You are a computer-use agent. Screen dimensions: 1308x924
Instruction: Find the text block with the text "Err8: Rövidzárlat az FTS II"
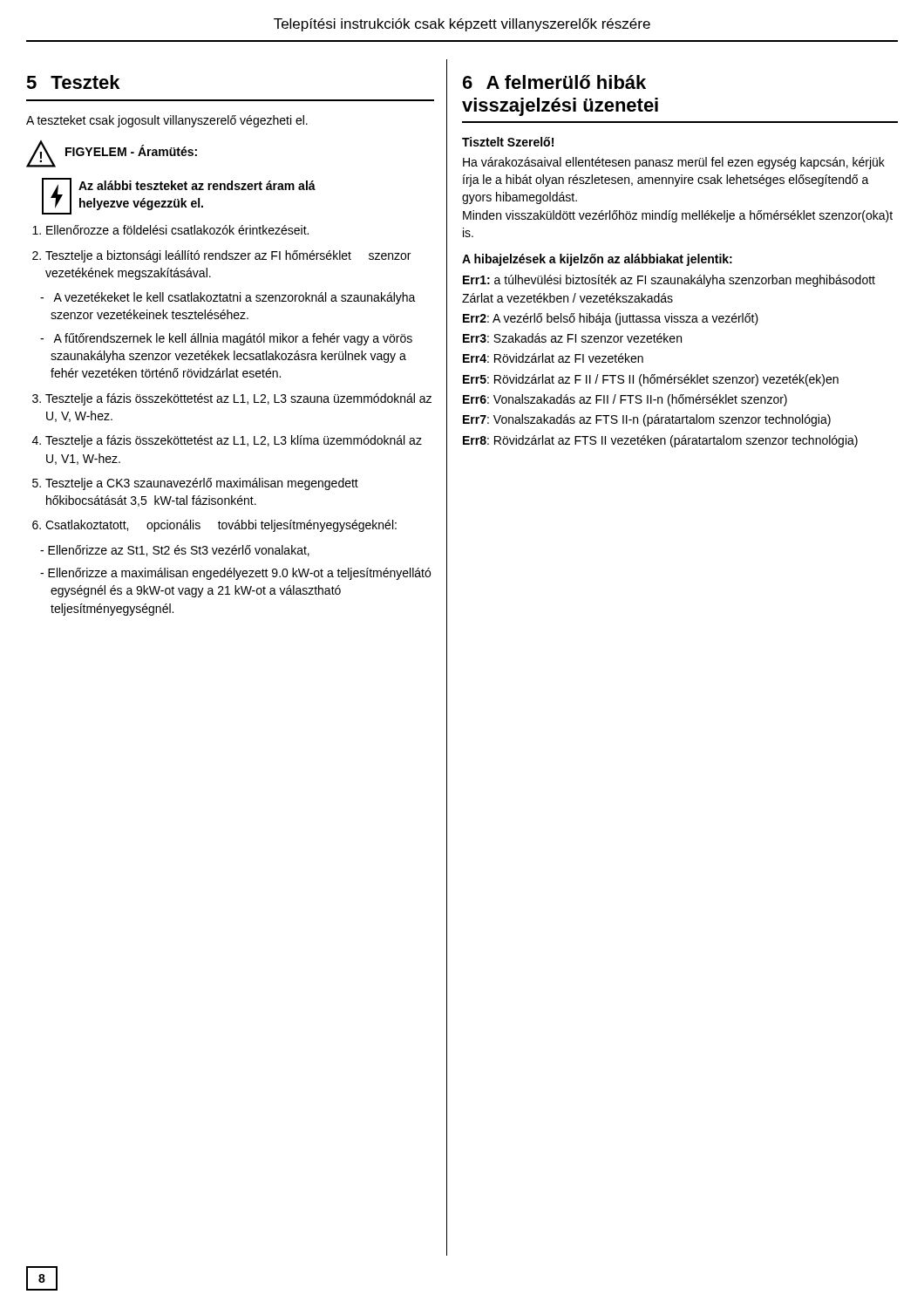[x=660, y=440]
